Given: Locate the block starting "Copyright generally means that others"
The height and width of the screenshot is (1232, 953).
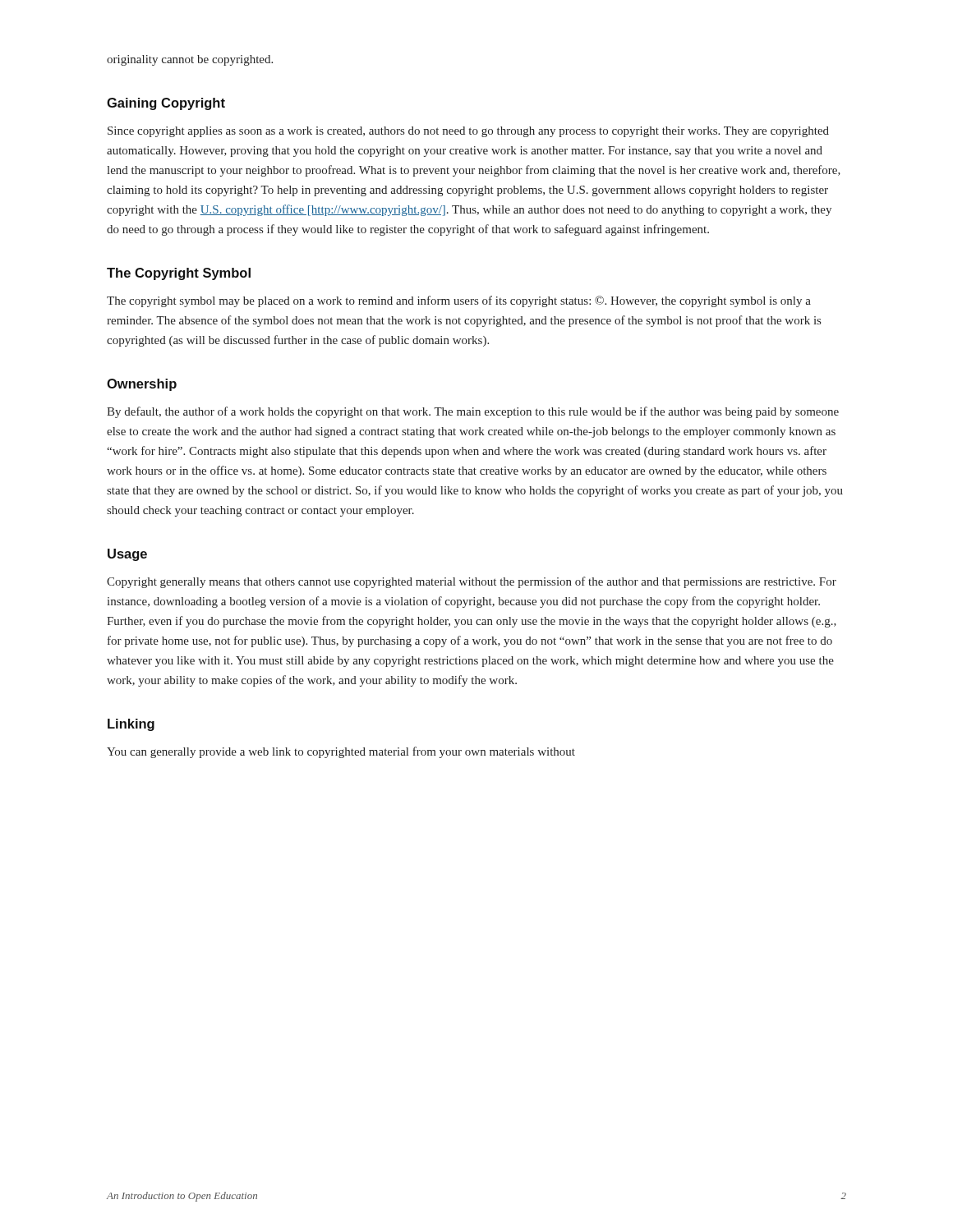Looking at the screenshot, I should (x=472, y=631).
